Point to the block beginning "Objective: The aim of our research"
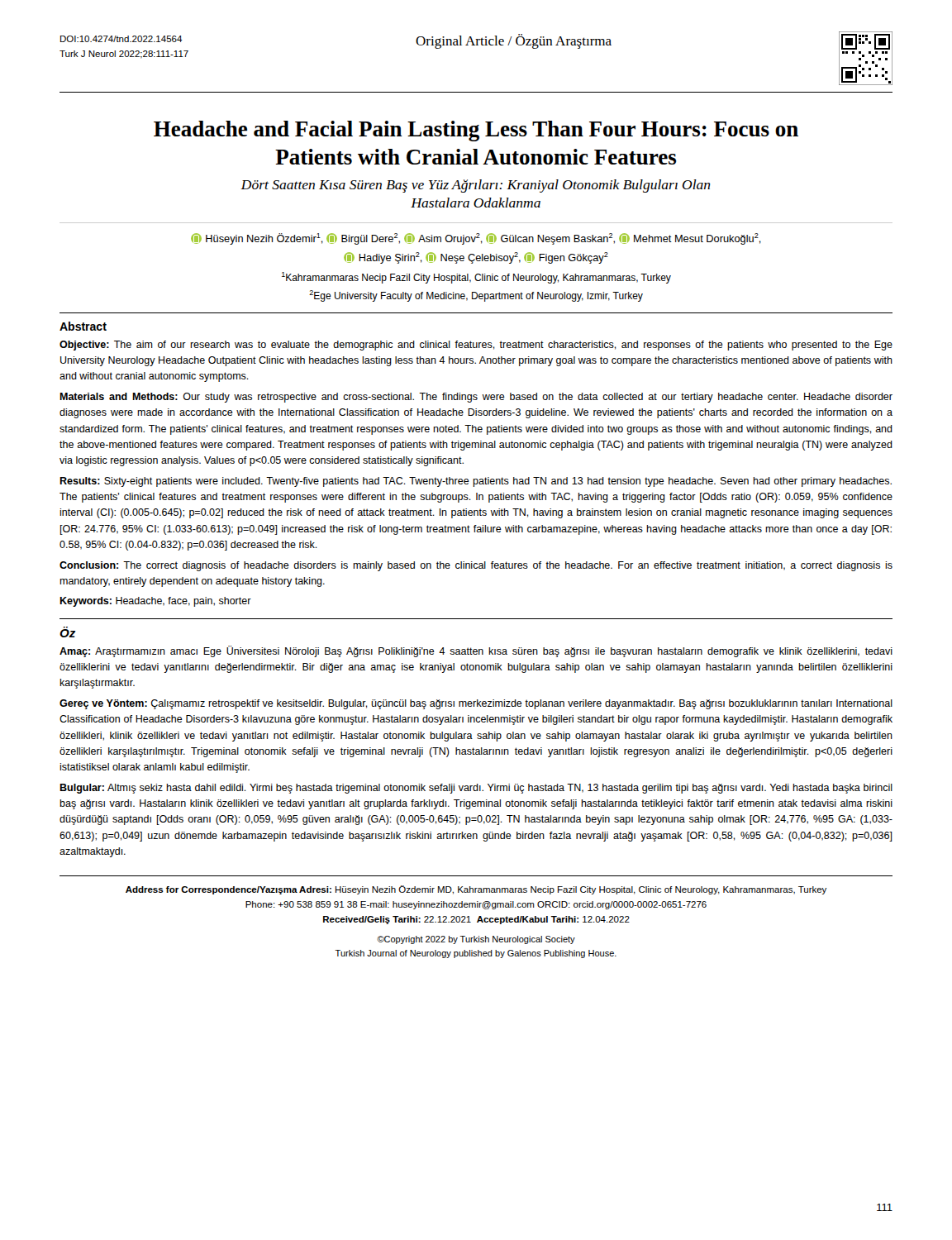The height and width of the screenshot is (1240, 952). tap(476, 473)
